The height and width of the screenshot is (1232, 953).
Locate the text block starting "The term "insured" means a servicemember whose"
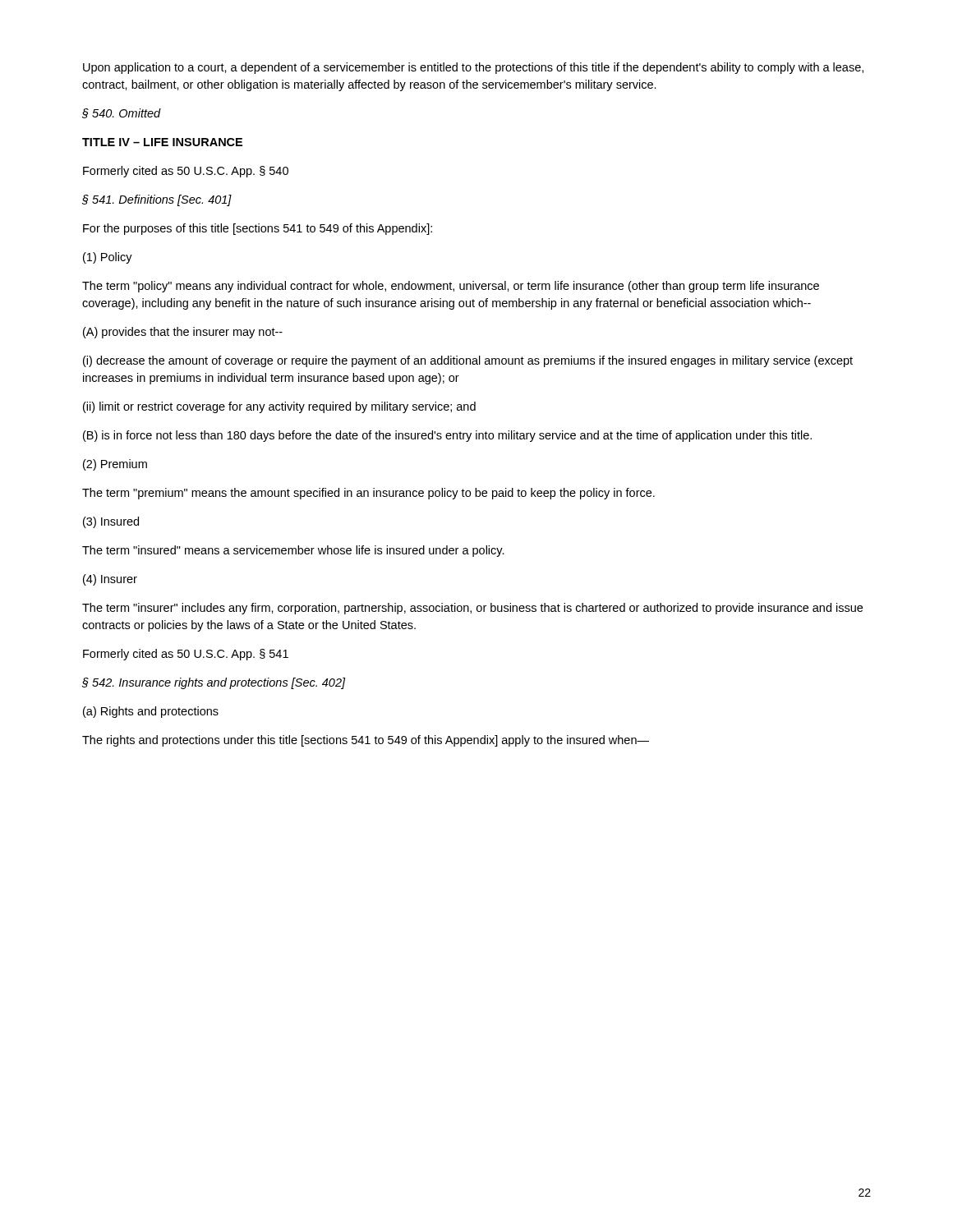point(294,551)
